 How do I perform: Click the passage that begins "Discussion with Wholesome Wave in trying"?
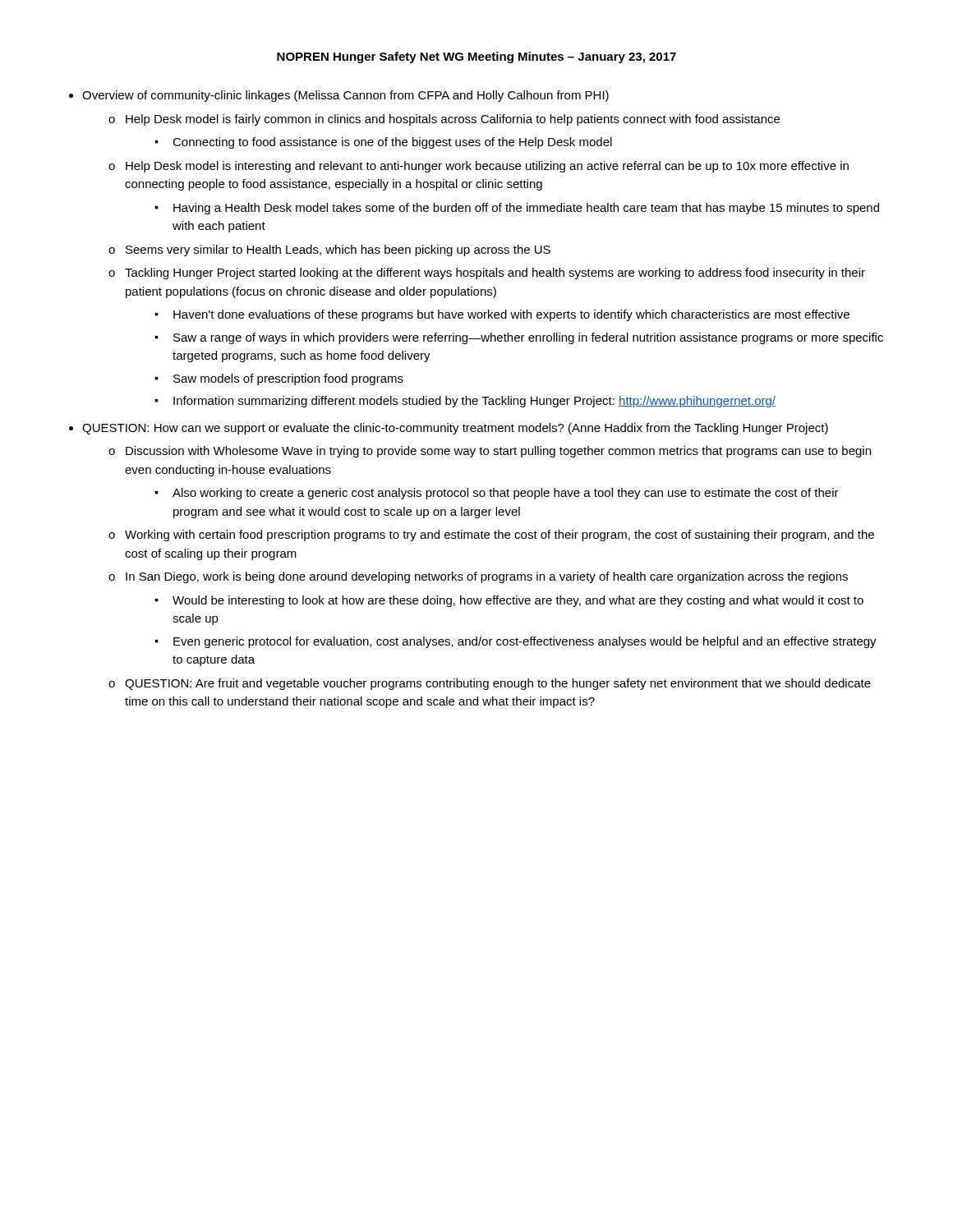point(506,482)
